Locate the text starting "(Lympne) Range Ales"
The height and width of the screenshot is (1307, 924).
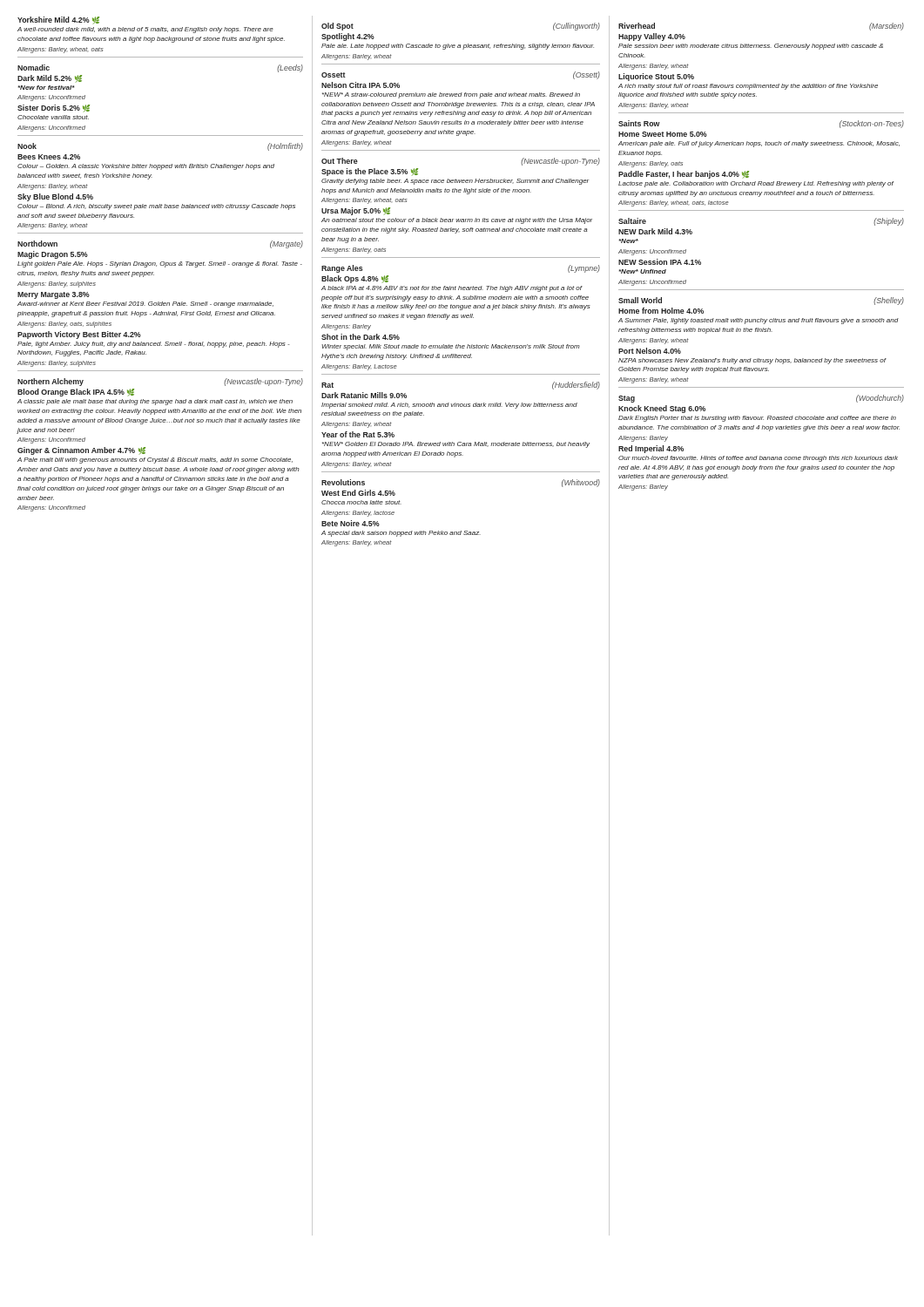point(461,268)
